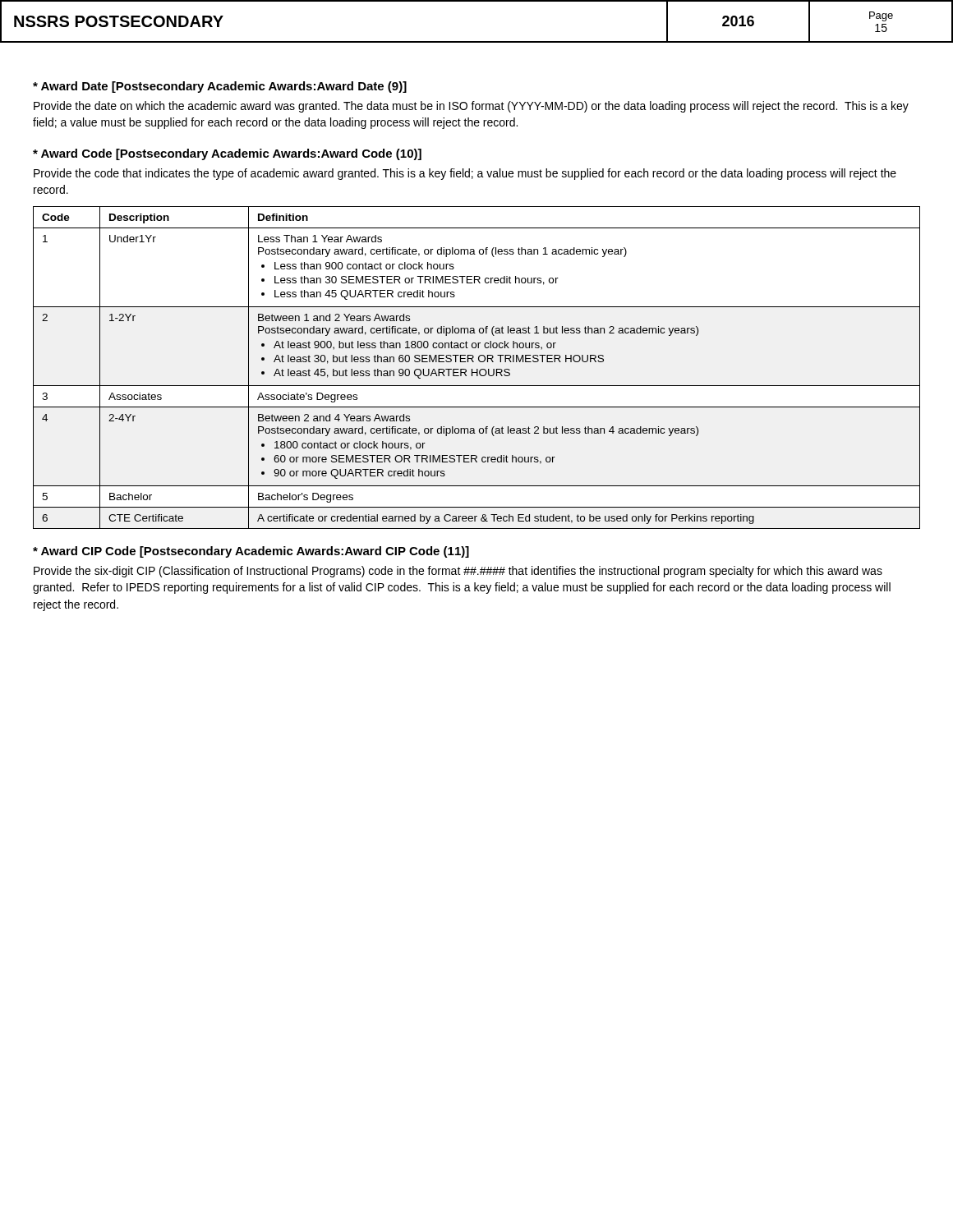Viewport: 953px width, 1232px height.
Task: Click the section header that begins "* Award CIP Code [Postsecondary Academic"
Action: pos(251,551)
